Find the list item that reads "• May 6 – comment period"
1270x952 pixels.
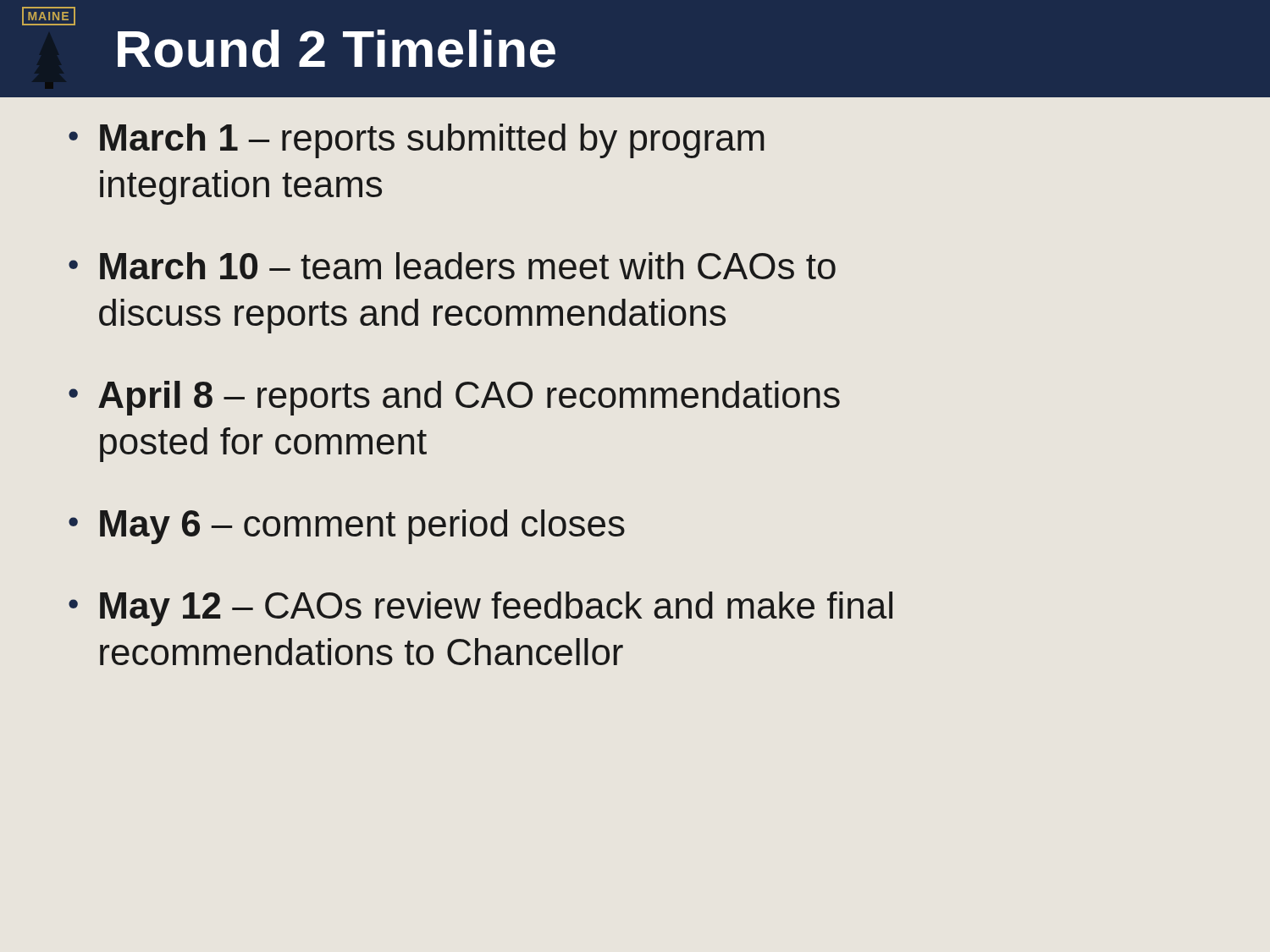(347, 523)
